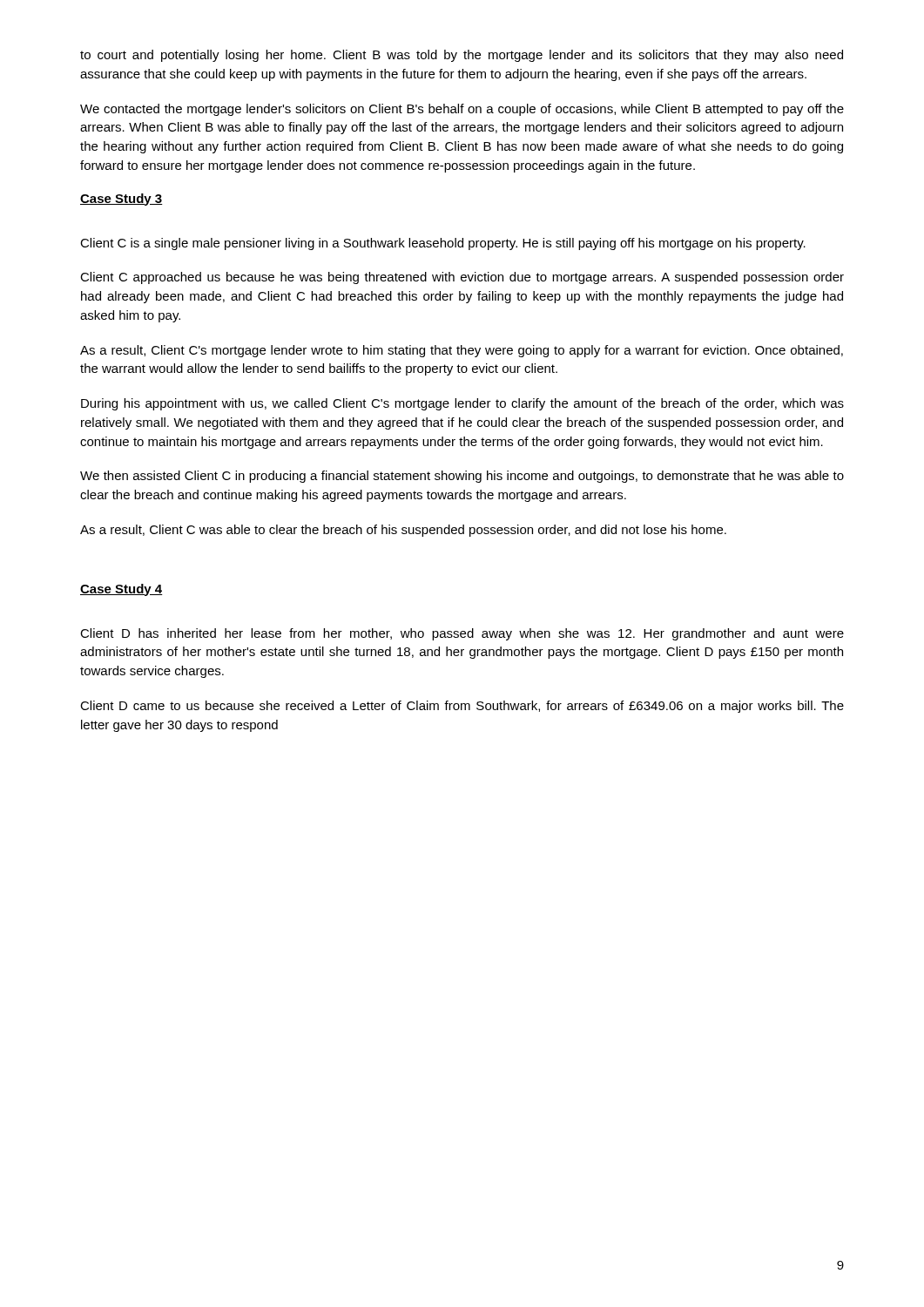Select the text block that reads "We then assisted Client C in producing a"
The width and height of the screenshot is (924, 1307).
pyautogui.click(x=462, y=485)
